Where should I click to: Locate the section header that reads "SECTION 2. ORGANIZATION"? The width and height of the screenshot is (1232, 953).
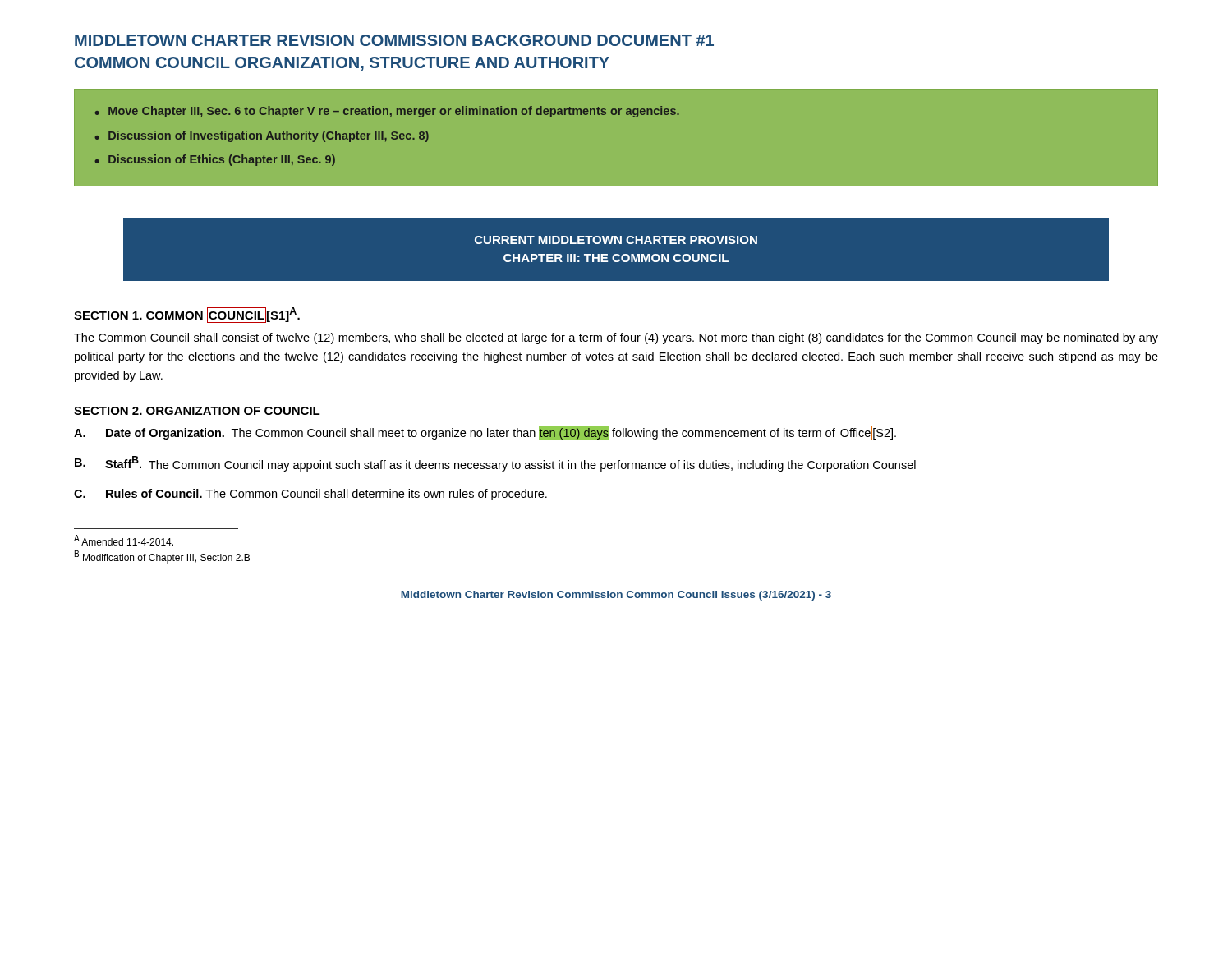click(197, 411)
